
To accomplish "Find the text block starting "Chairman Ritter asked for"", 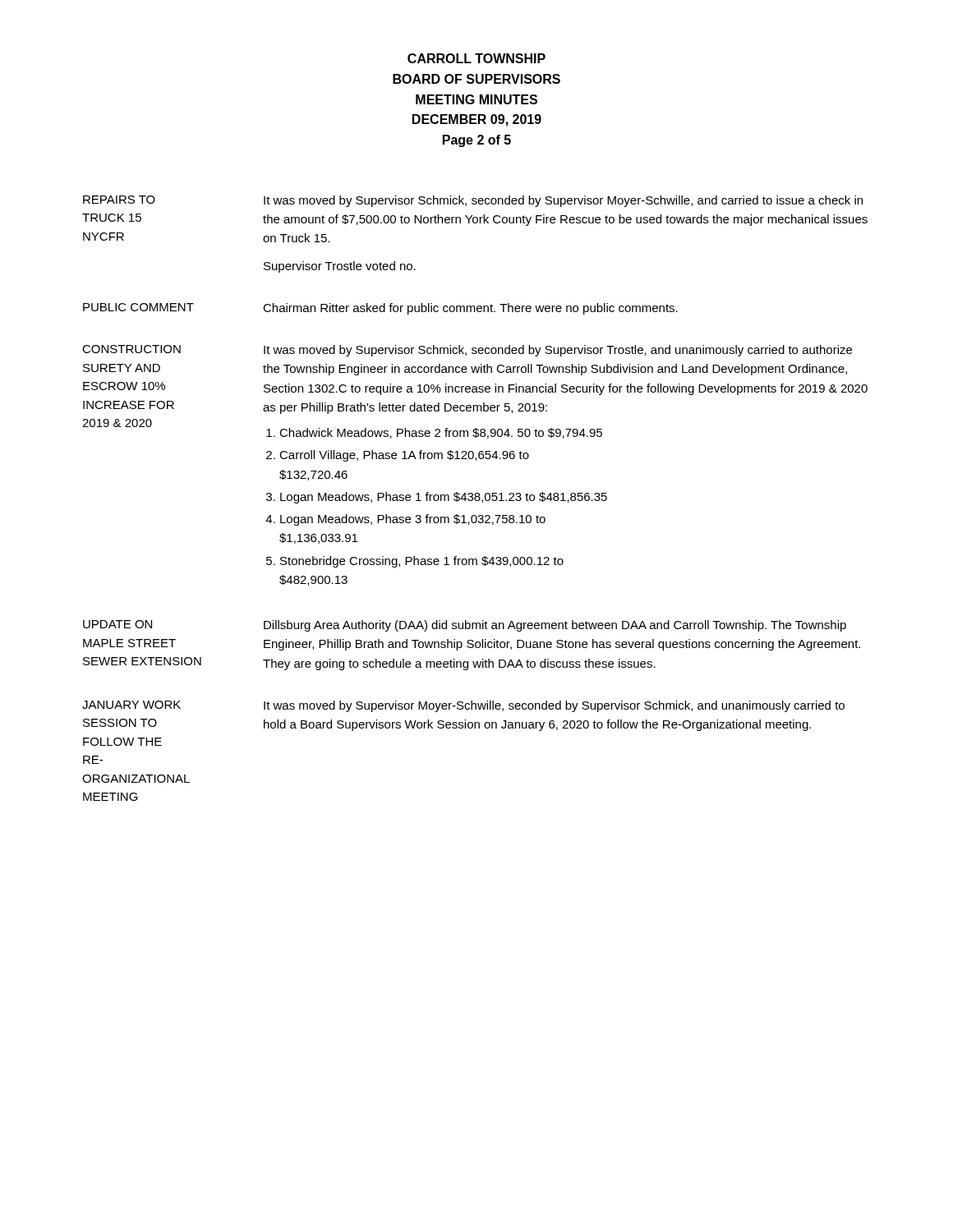I will pos(567,308).
